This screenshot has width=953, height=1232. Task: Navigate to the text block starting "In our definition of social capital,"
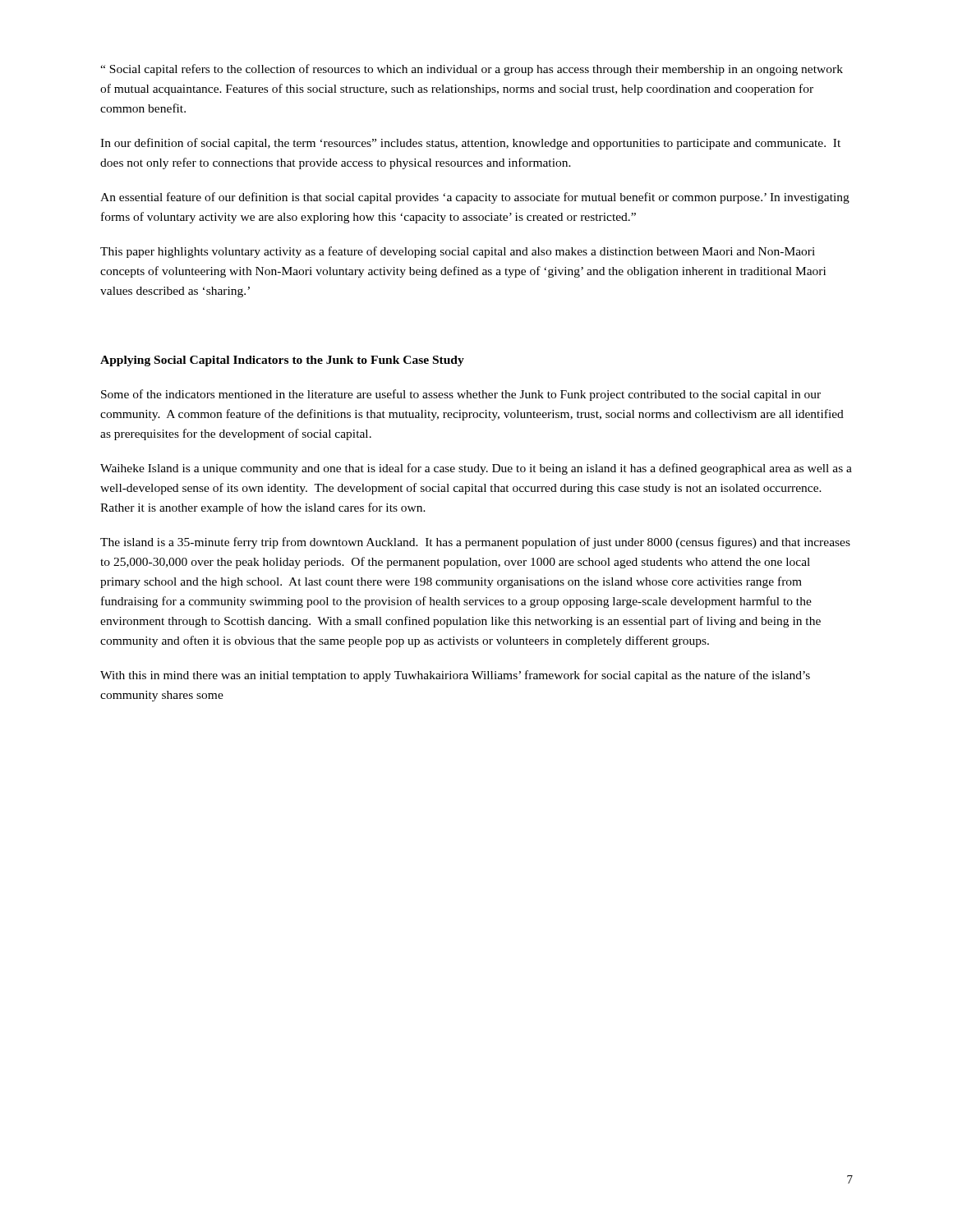point(470,152)
